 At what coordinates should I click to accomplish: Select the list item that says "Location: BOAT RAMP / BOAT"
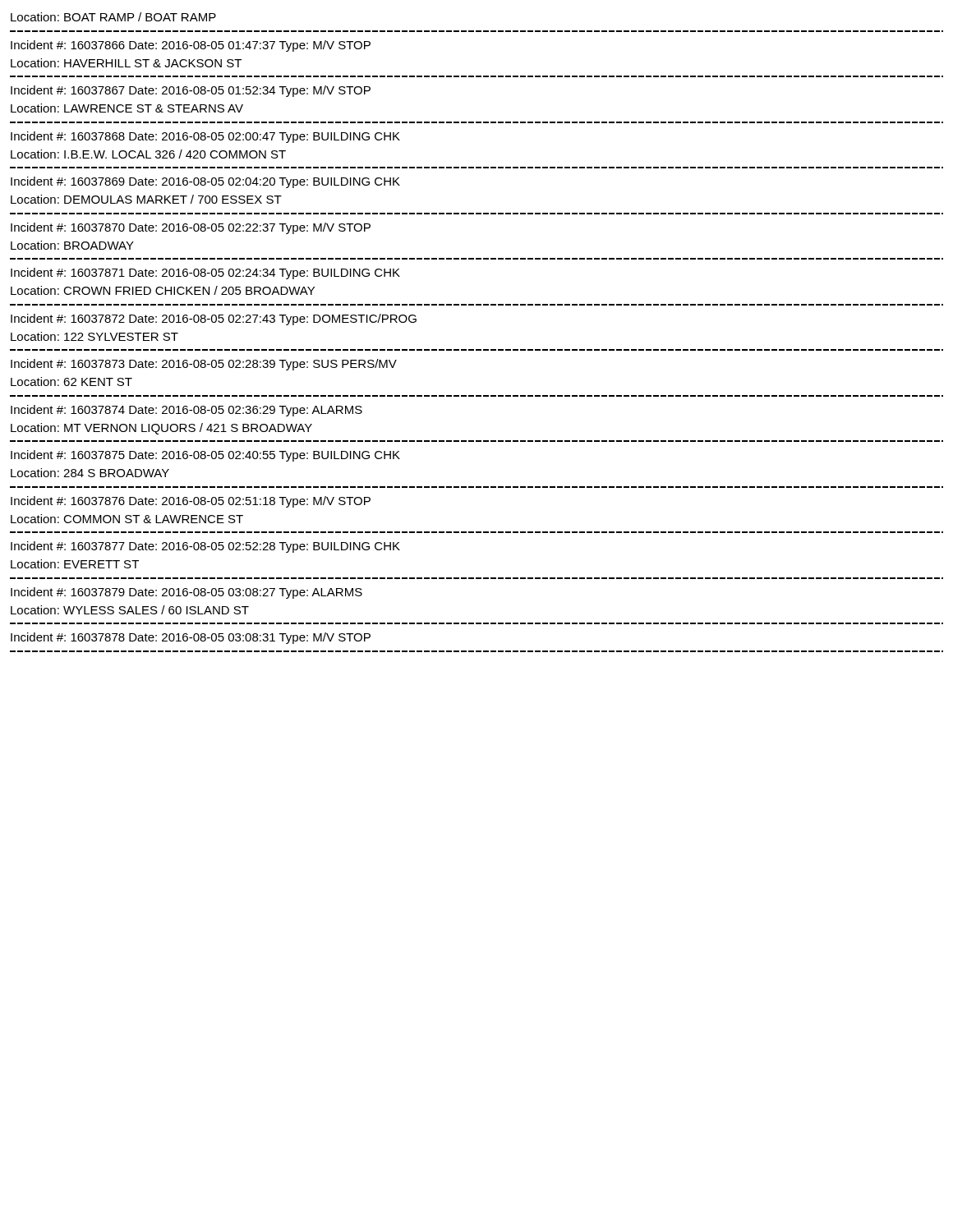113,17
